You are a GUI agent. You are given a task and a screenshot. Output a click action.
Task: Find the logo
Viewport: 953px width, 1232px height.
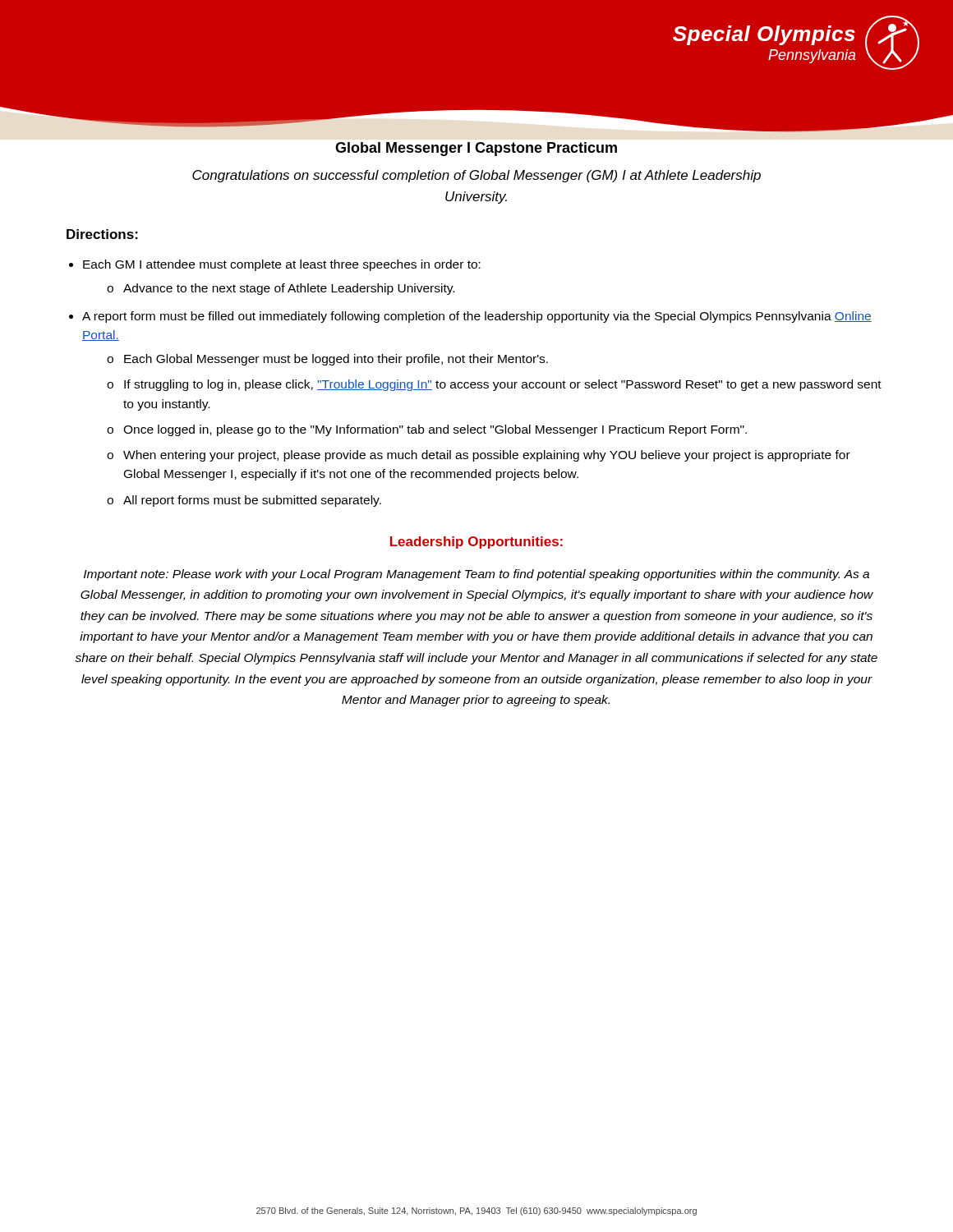(796, 43)
